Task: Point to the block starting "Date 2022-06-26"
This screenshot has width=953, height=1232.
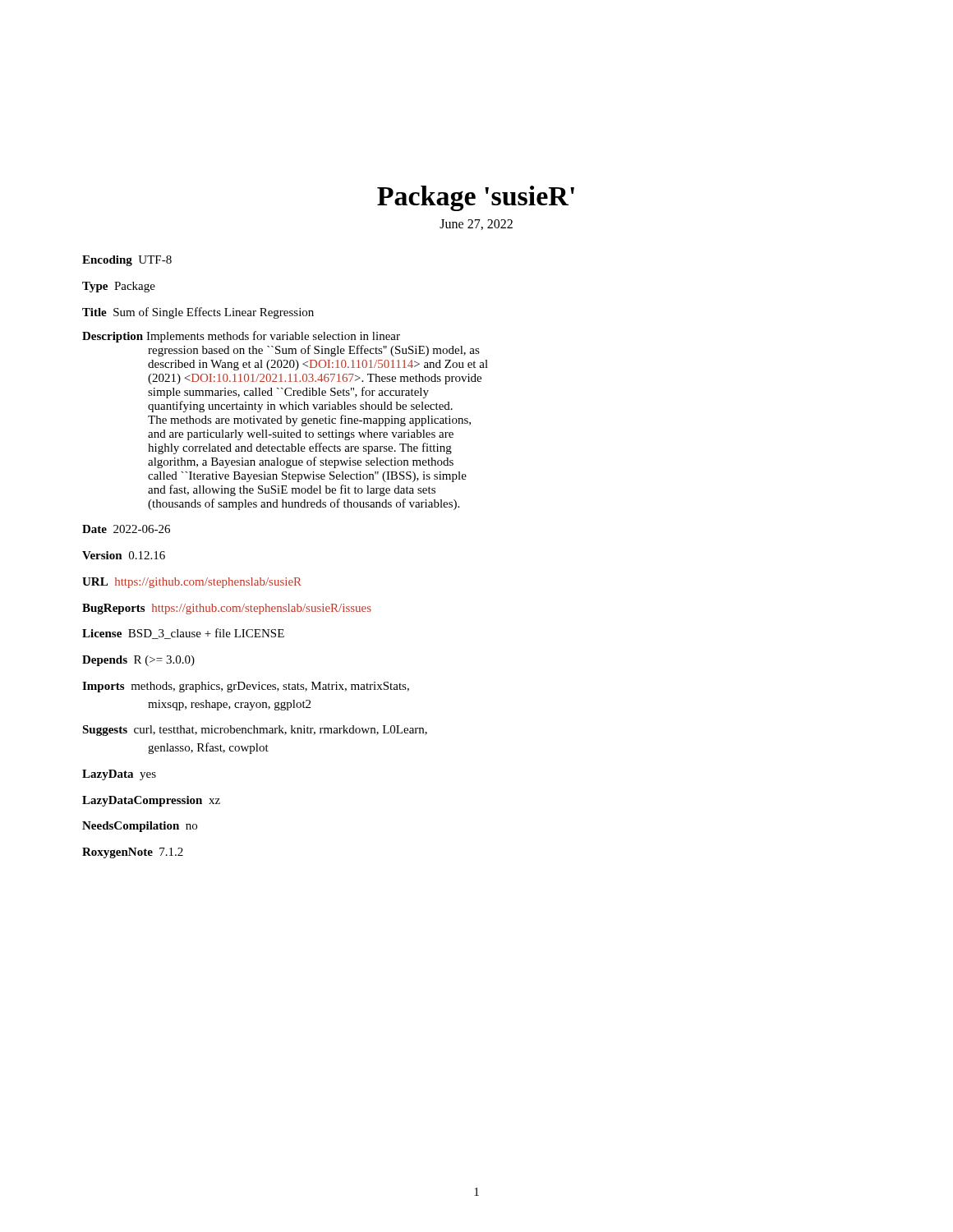Action: 126,529
